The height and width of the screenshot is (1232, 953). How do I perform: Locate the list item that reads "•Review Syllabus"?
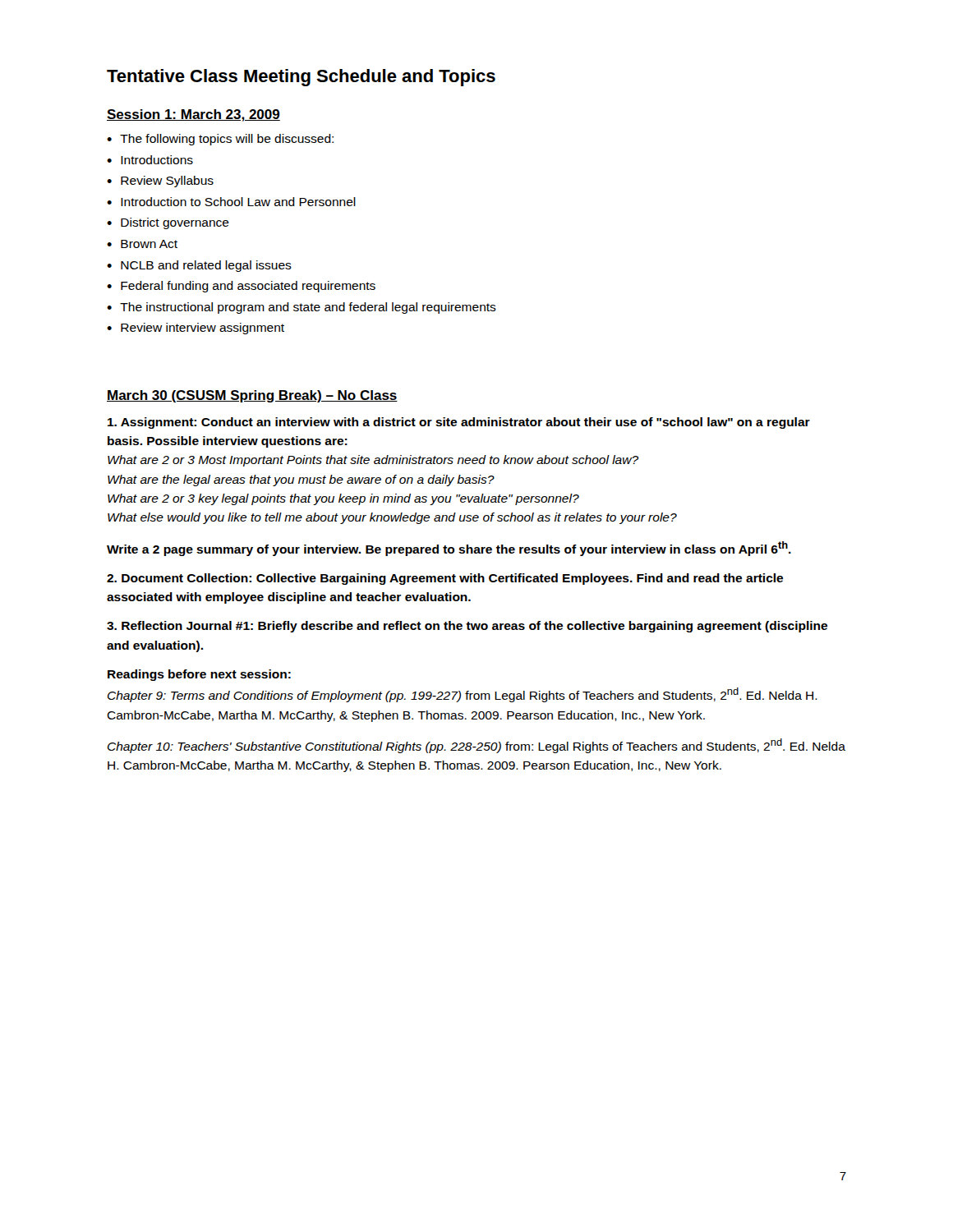(x=160, y=182)
